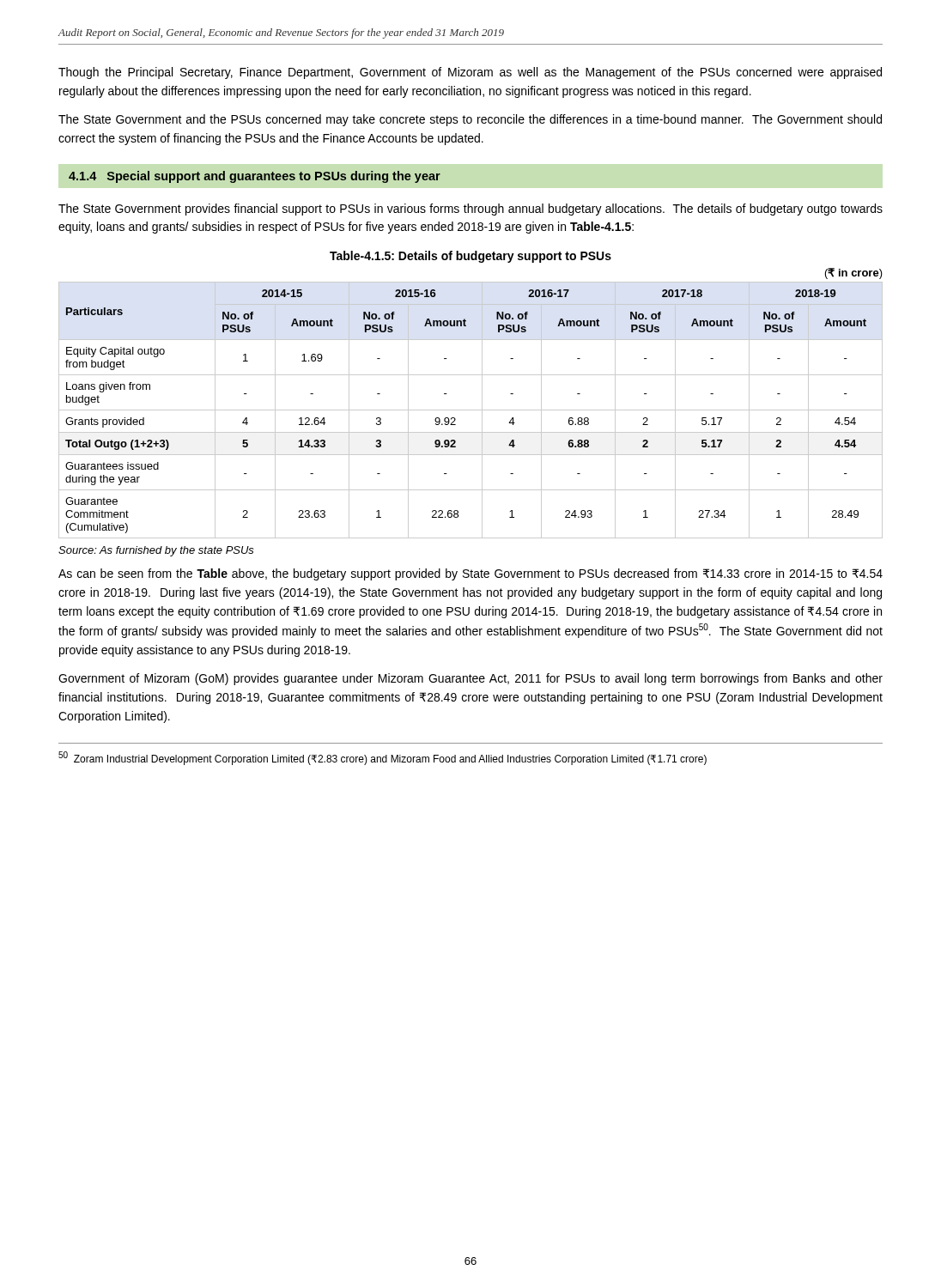The image size is (941, 1288).
Task: Click on the table containing "Grants provided"
Action: (x=470, y=410)
